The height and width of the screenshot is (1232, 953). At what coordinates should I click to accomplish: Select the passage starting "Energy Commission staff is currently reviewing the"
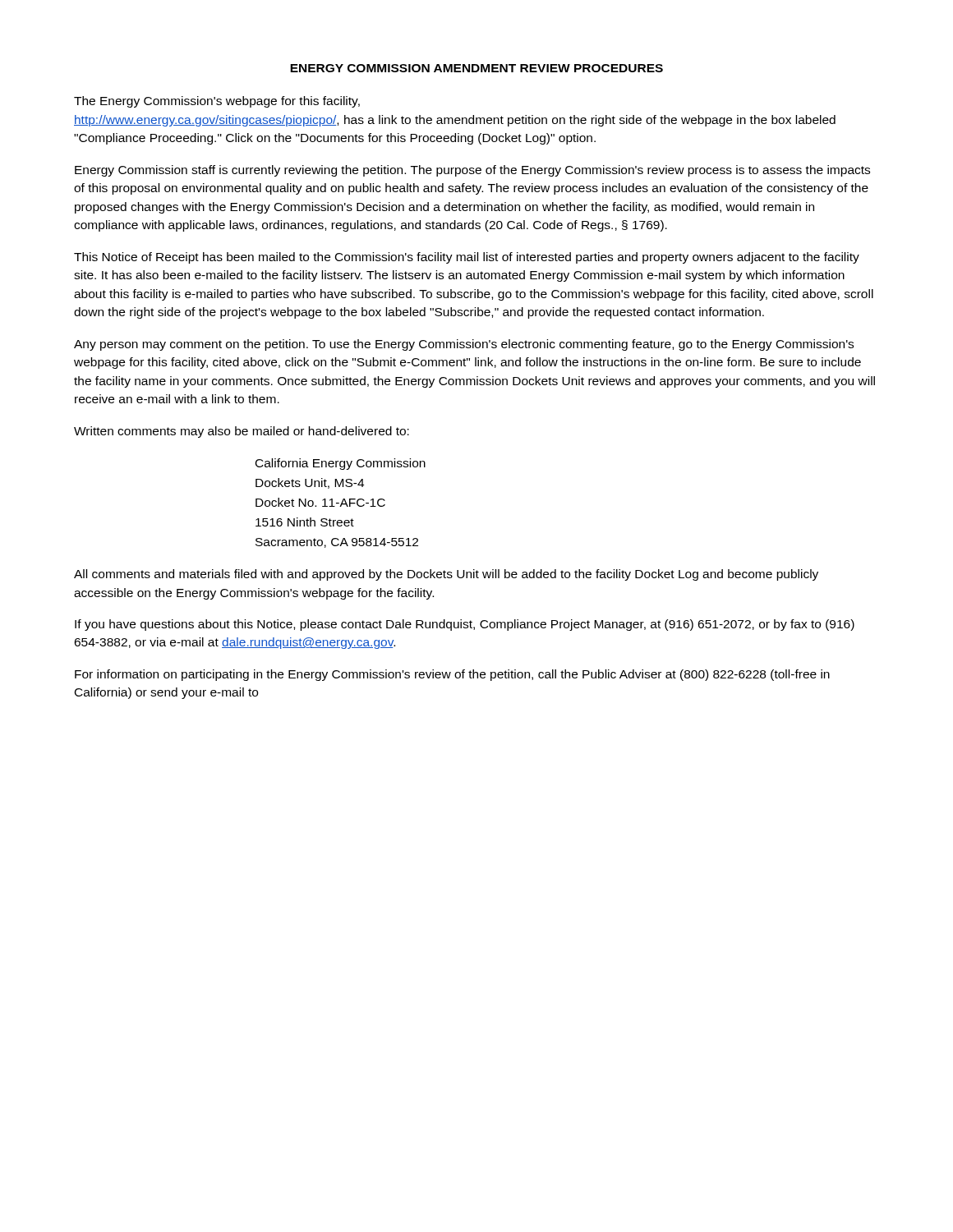[472, 197]
